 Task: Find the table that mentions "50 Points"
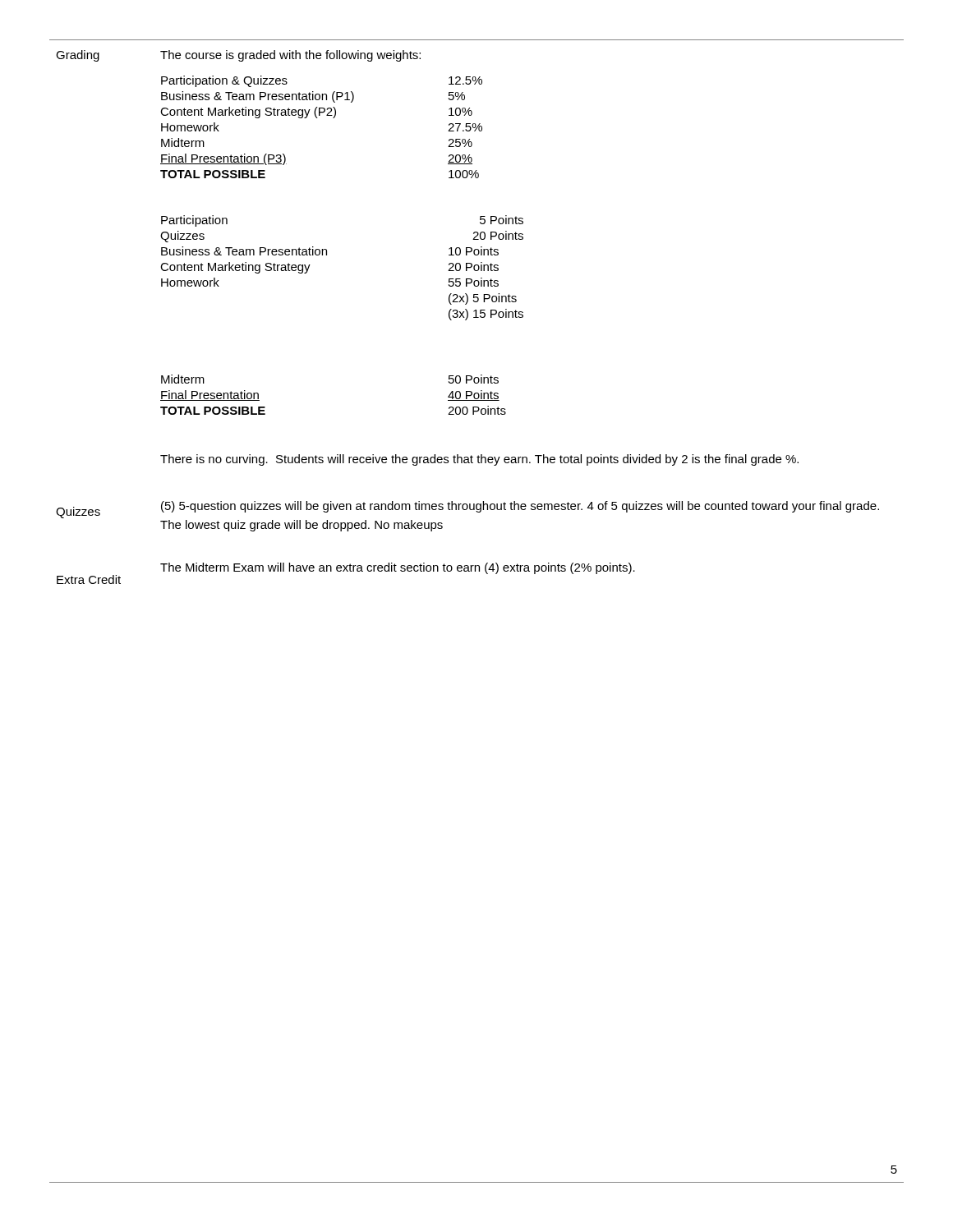[524, 395]
